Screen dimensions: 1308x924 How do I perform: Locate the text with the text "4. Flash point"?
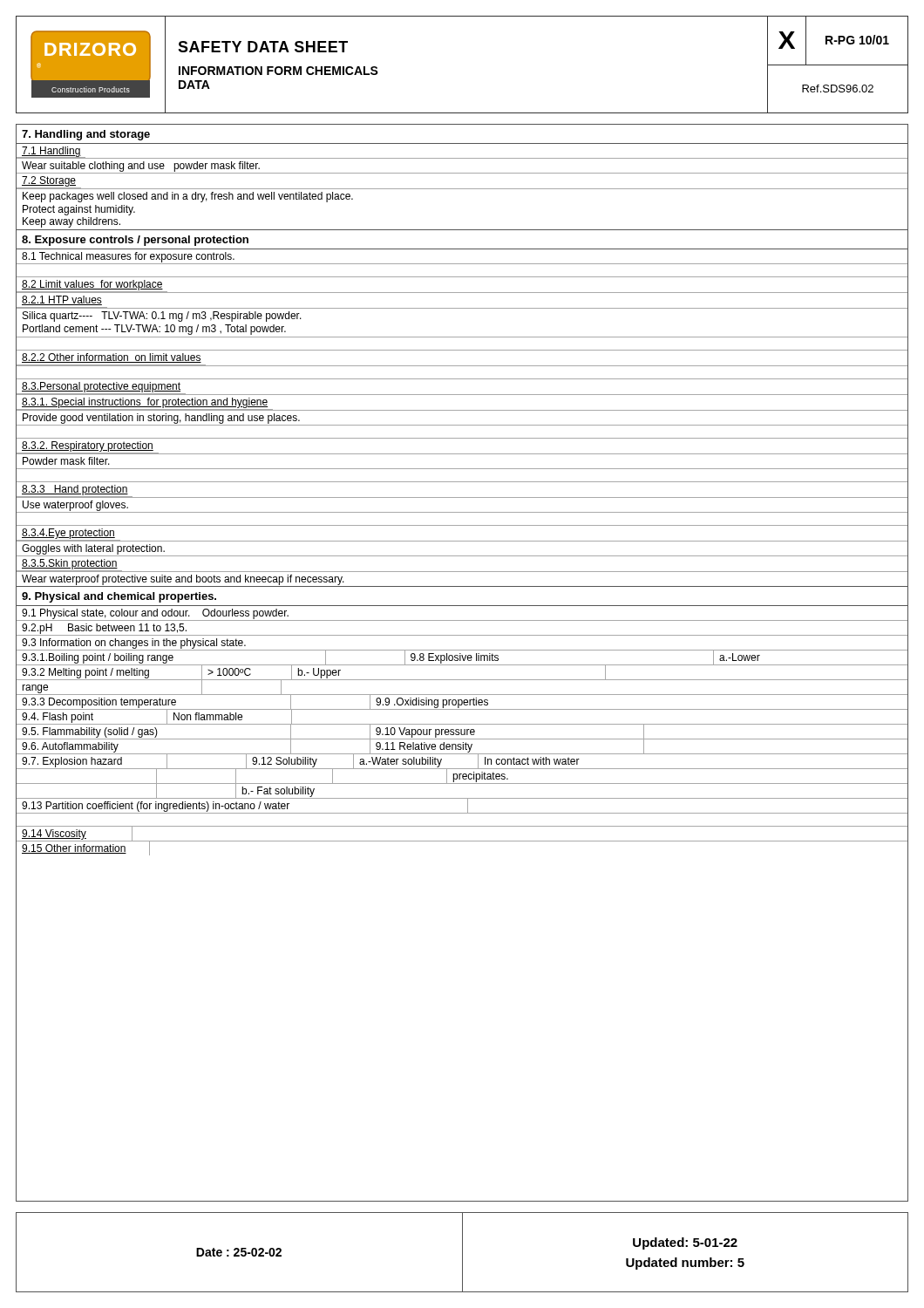(x=58, y=717)
